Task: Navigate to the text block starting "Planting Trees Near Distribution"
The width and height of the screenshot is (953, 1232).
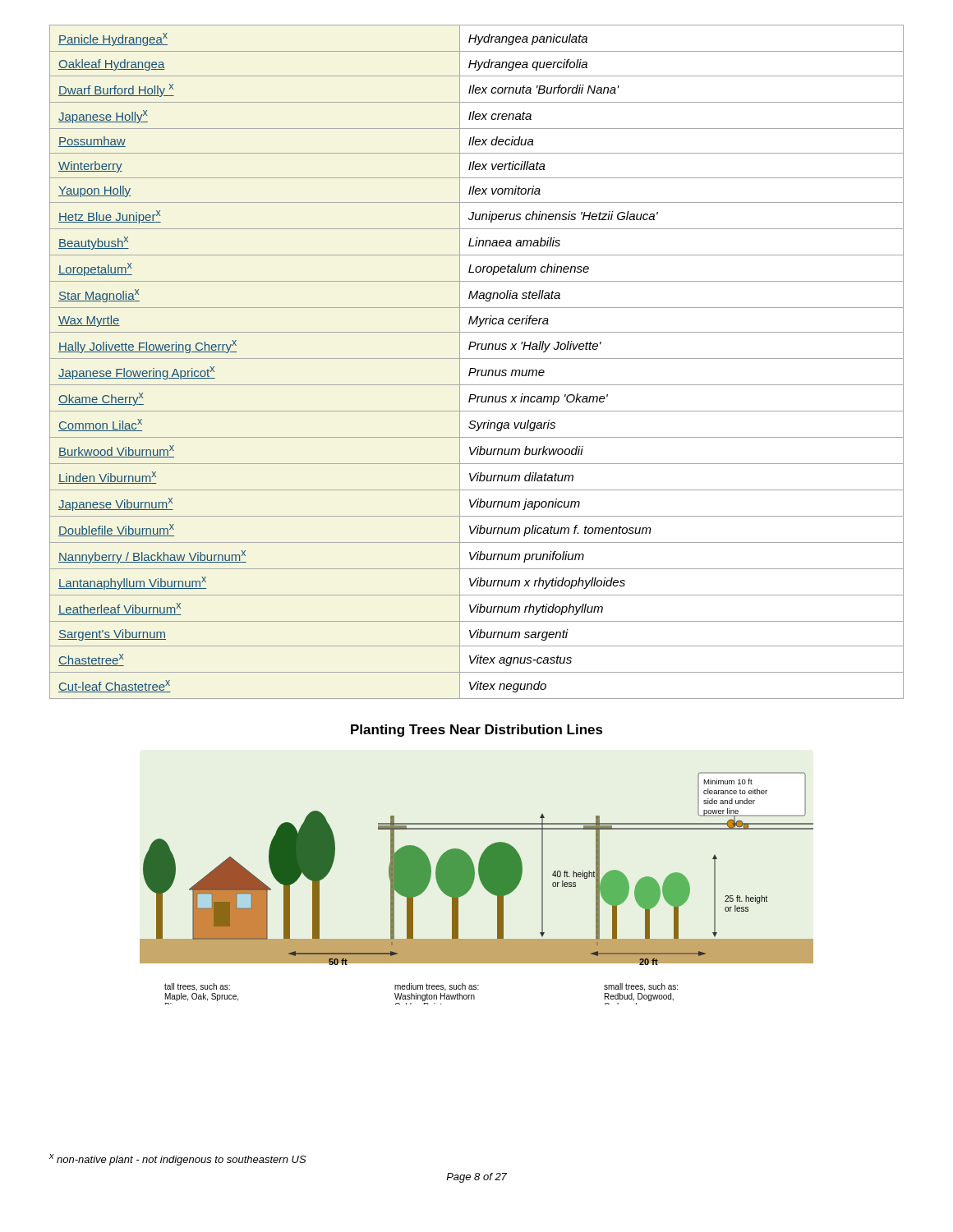Action: [x=476, y=730]
